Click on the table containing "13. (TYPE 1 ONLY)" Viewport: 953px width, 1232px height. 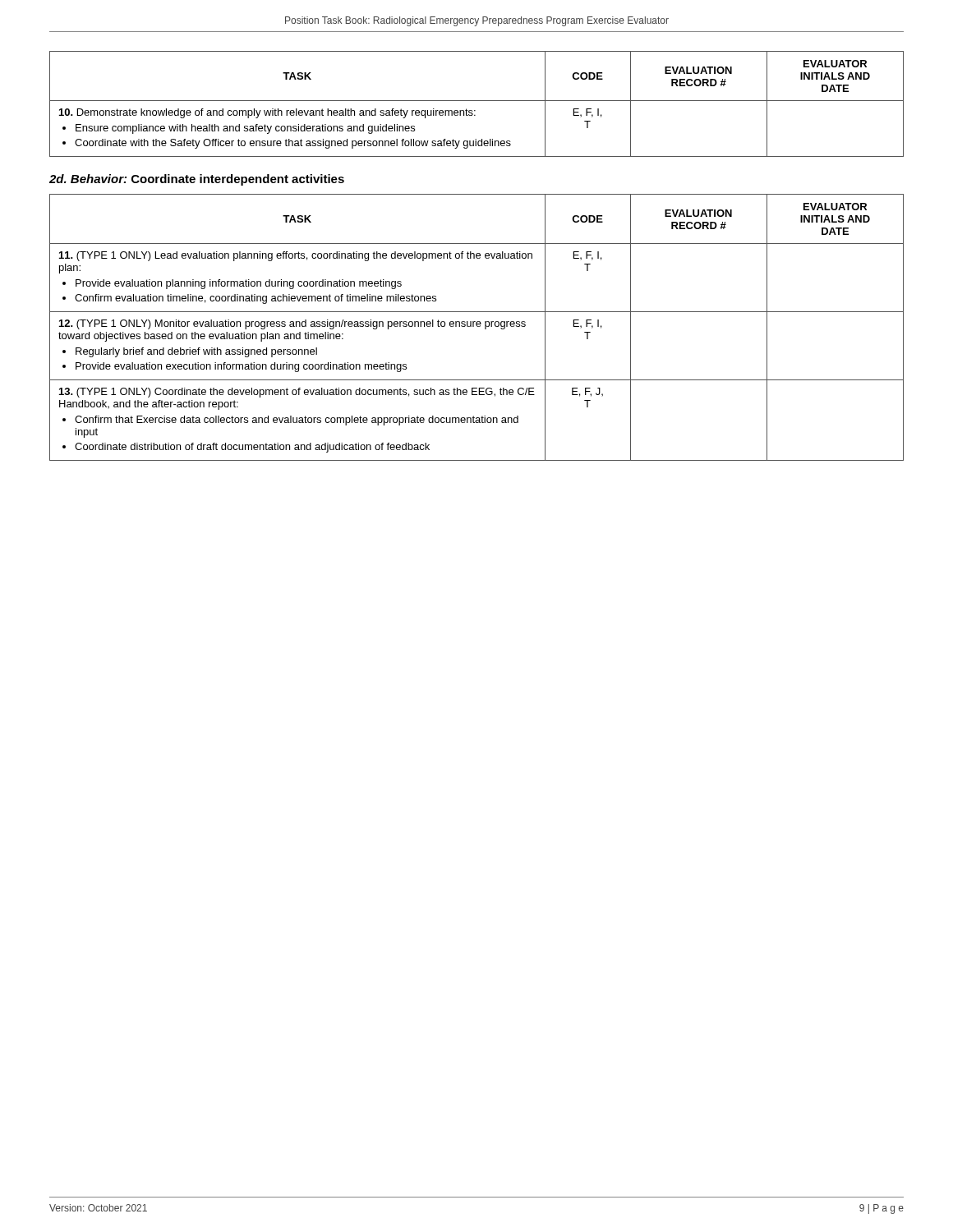(476, 327)
